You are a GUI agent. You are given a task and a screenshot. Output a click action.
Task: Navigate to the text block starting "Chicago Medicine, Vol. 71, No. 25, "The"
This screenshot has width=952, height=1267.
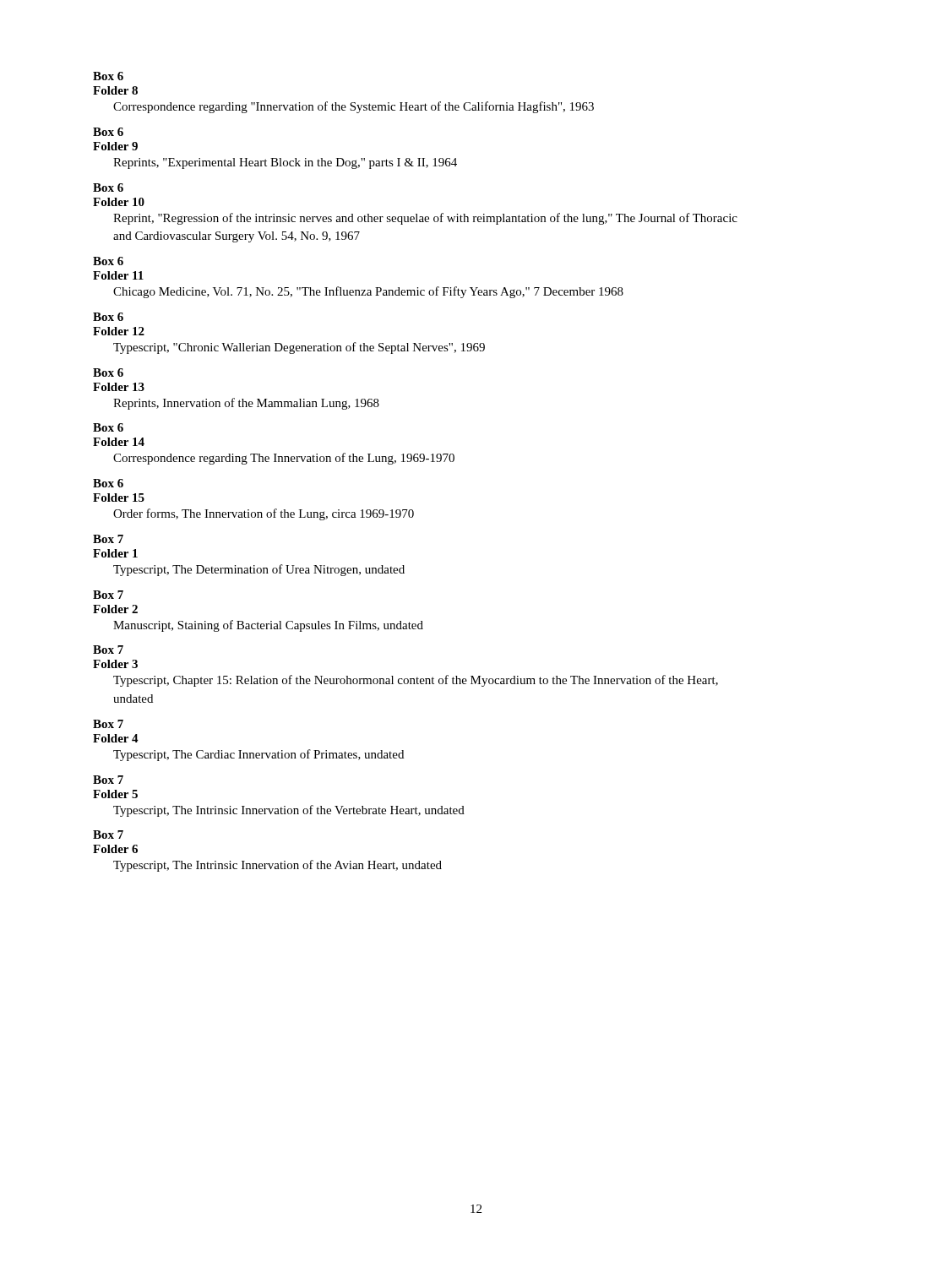pyautogui.click(x=432, y=292)
